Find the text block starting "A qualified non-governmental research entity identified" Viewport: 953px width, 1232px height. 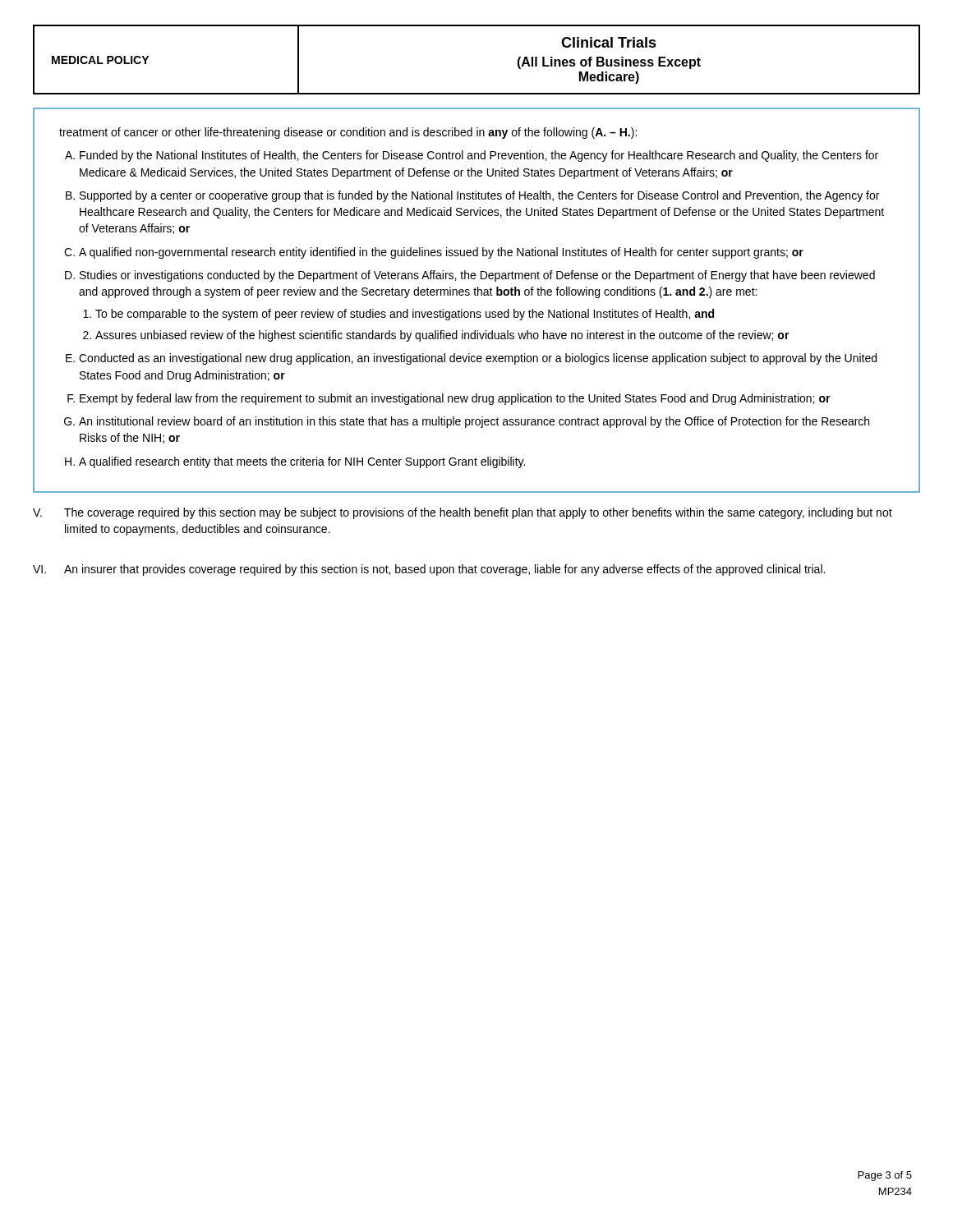coord(441,252)
